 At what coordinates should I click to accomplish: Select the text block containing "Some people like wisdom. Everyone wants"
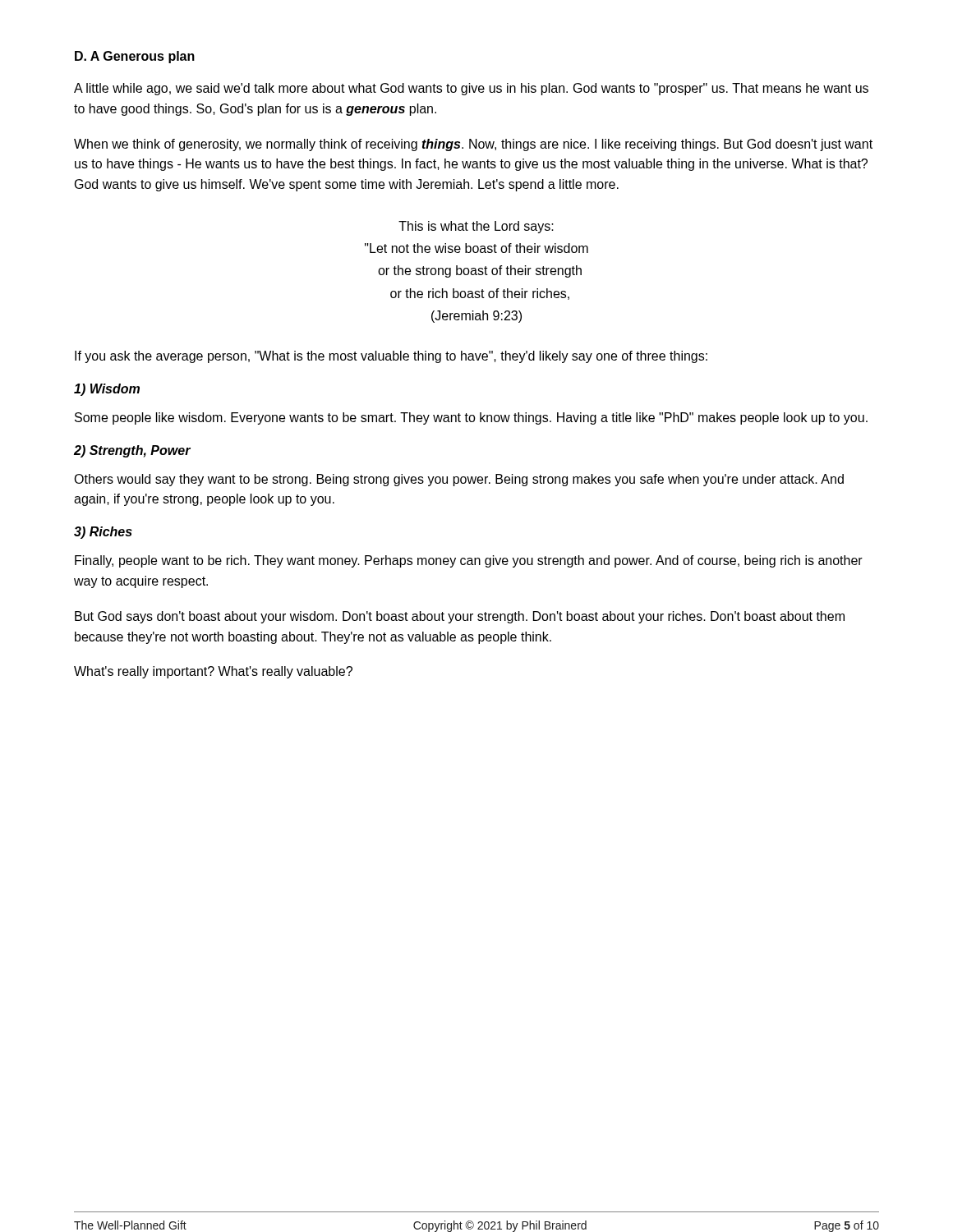tap(471, 417)
